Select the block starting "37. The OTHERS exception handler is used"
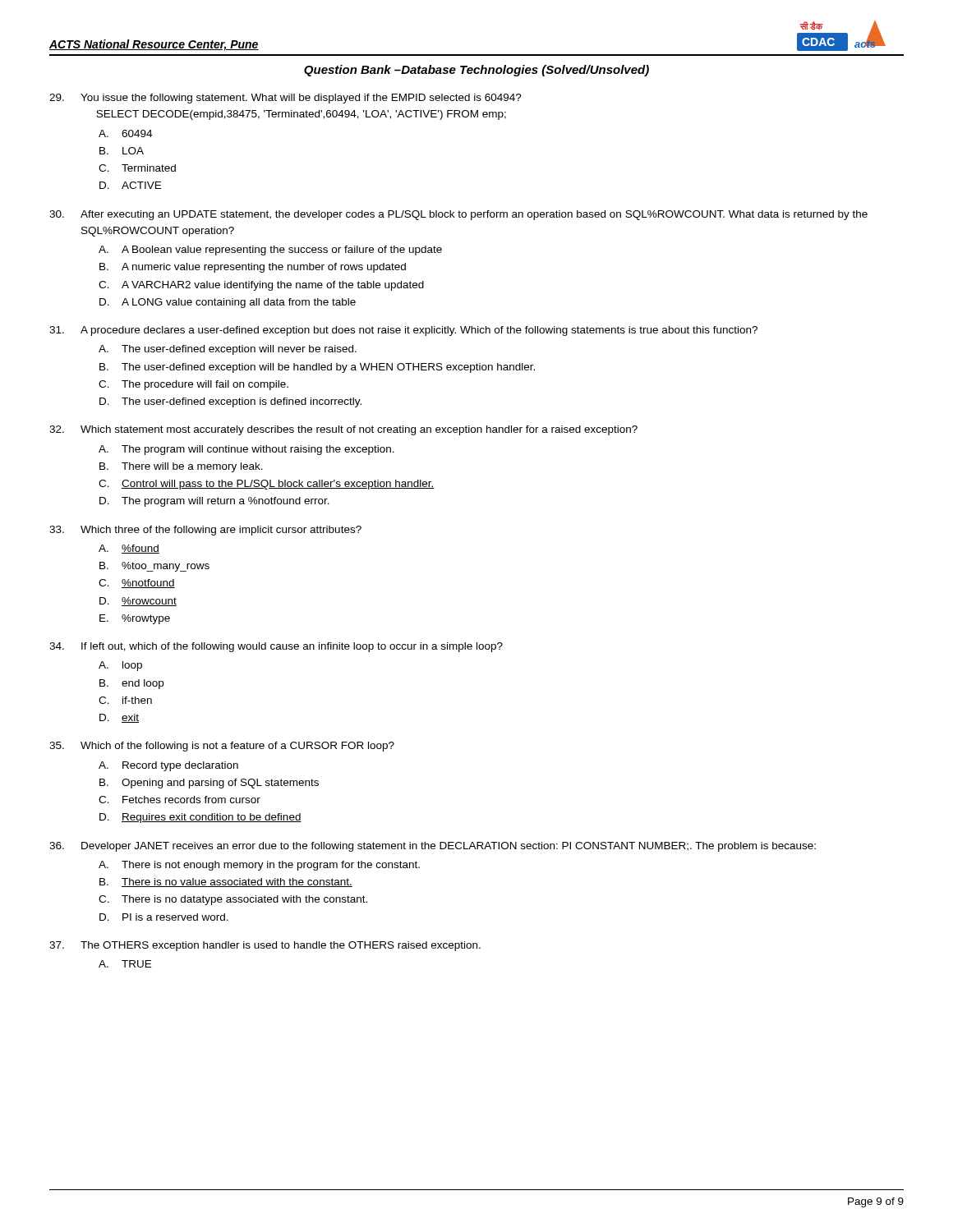This screenshot has width=953, height=1232. click(476, 955)
